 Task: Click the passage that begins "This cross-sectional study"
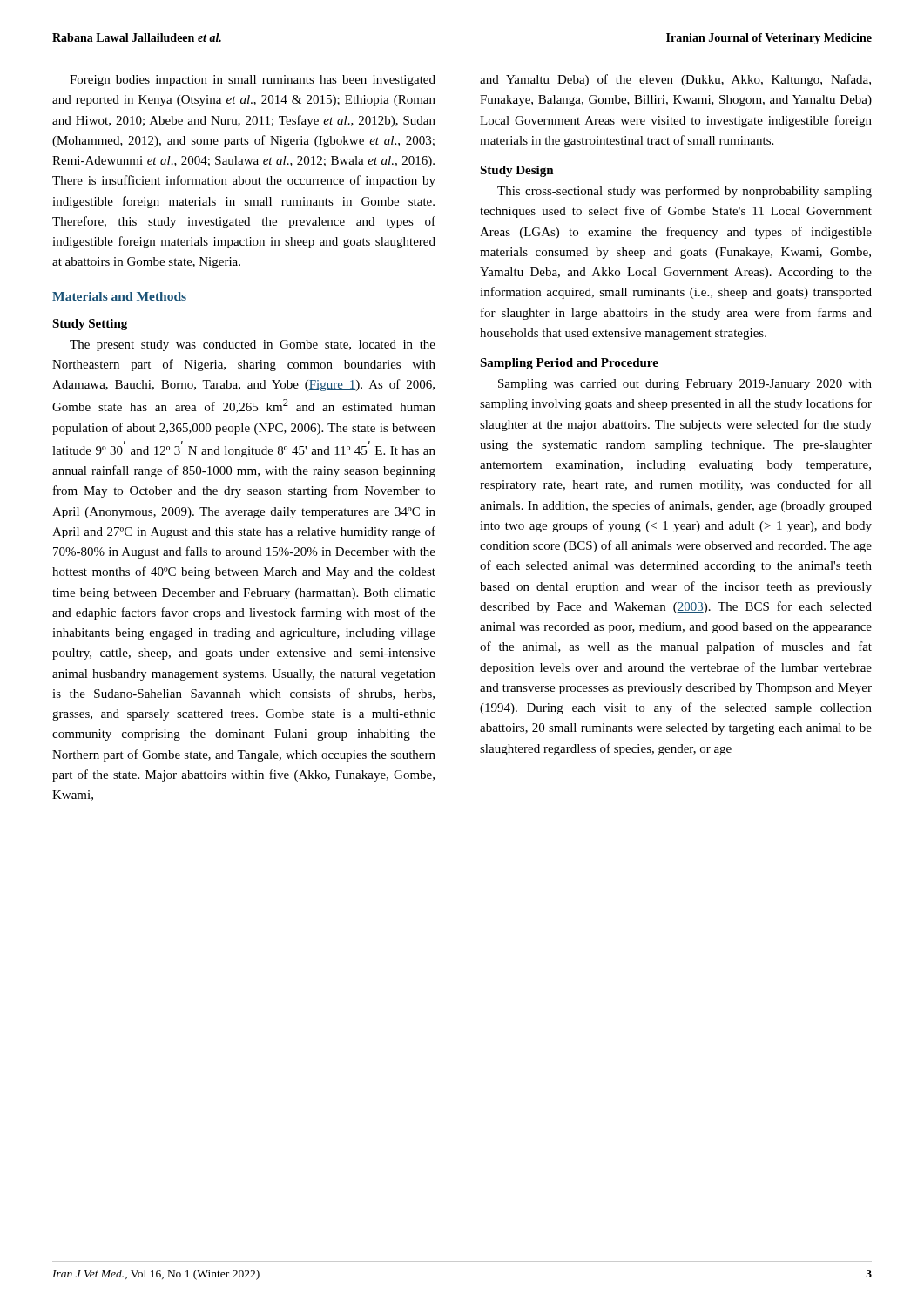click(x=676, y=262)
